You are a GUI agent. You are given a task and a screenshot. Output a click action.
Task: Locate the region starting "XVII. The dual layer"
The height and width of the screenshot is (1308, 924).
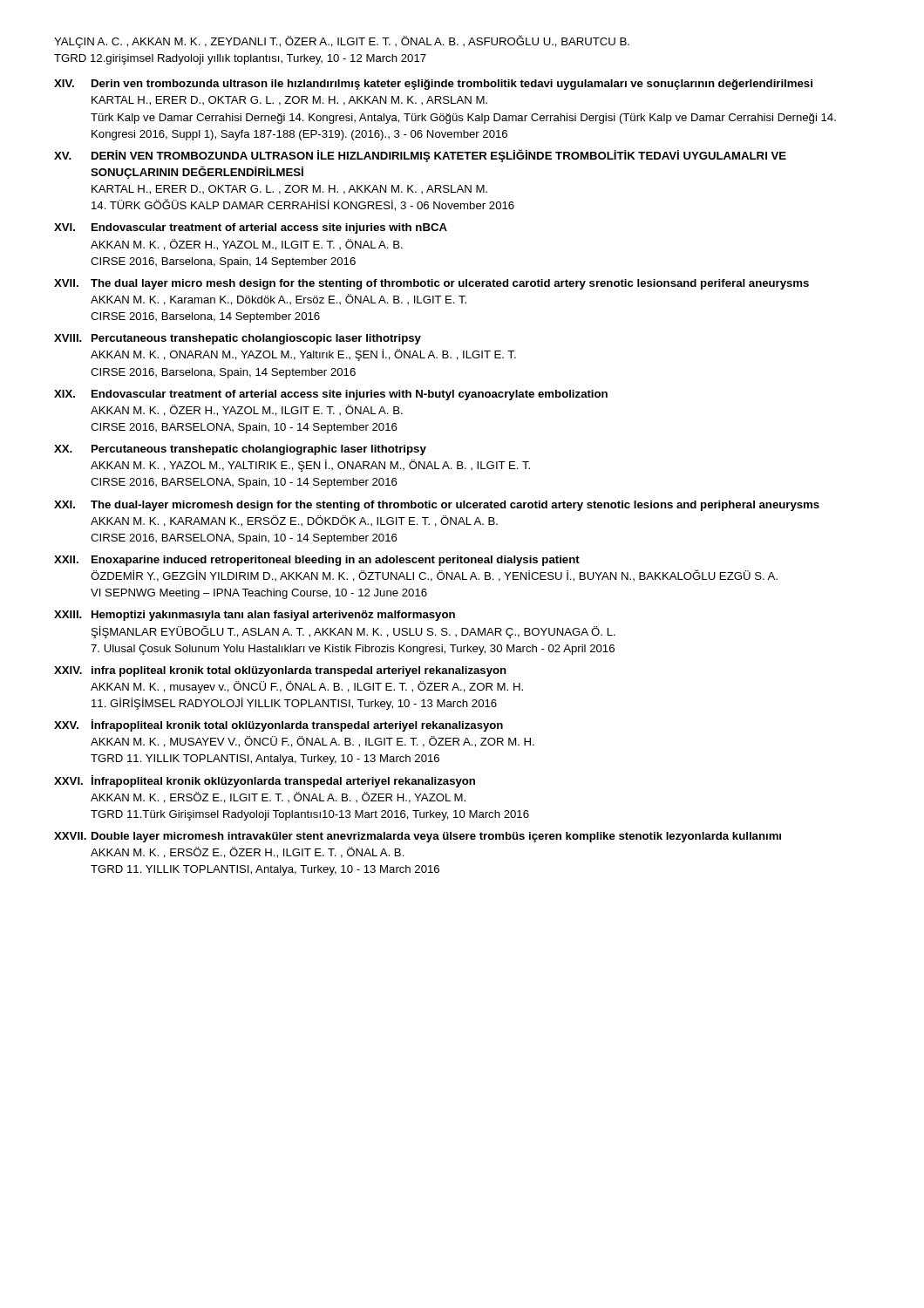462,300
